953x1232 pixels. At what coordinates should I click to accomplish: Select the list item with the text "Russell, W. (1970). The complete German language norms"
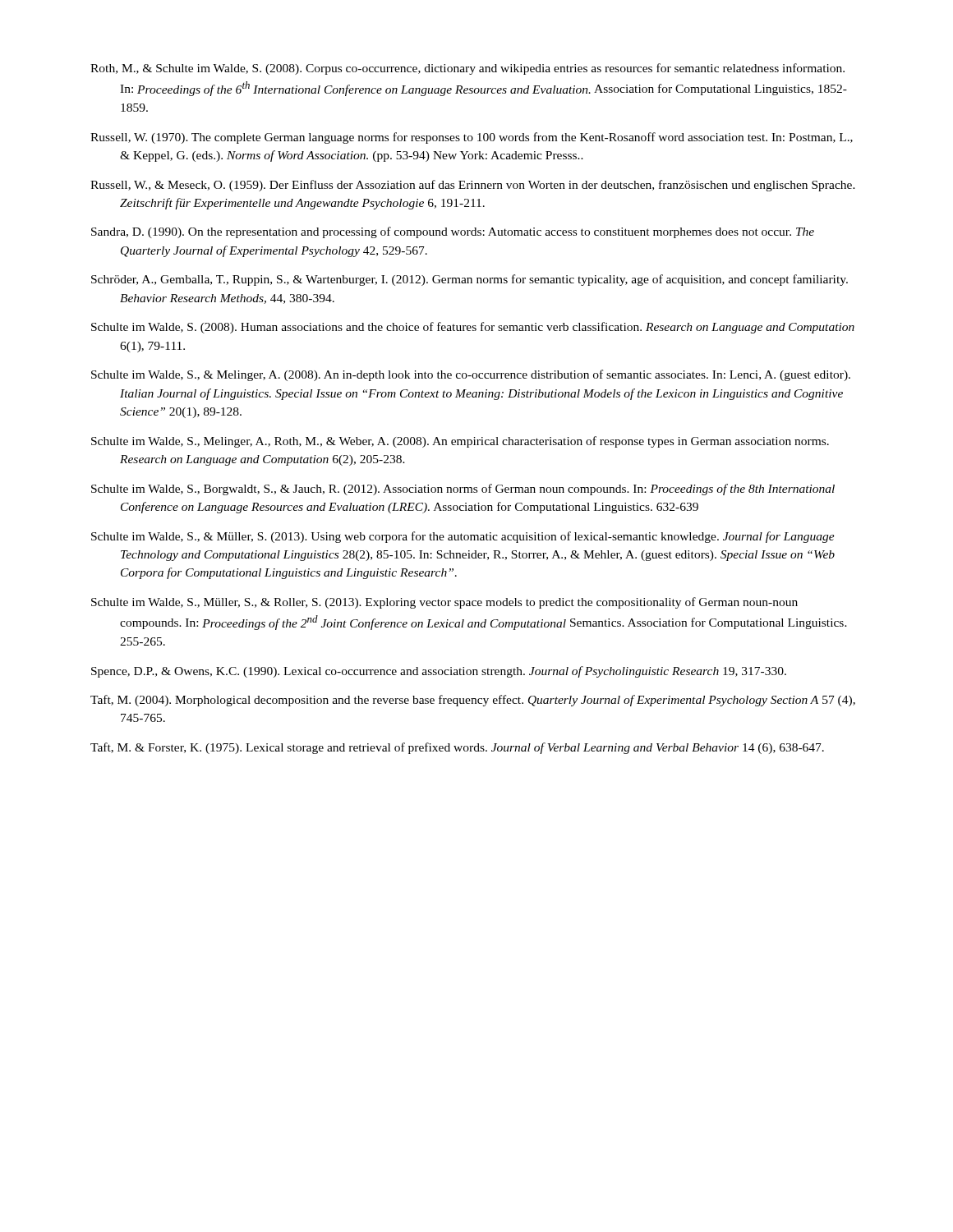(472, 146)
